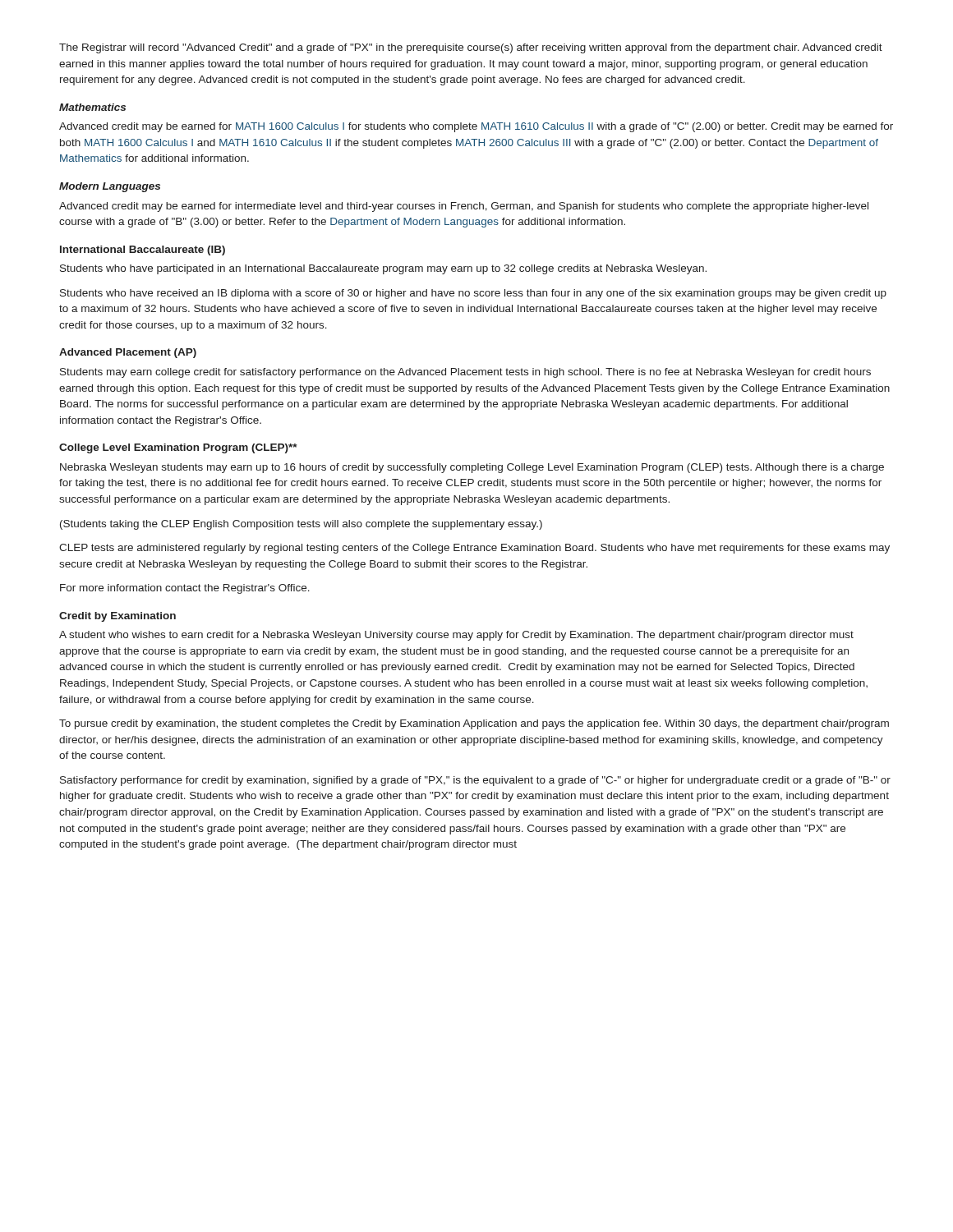Select the text starting "(Students taking the"
Viewport: 953px width, 1232px height.
tap(301, 523)
